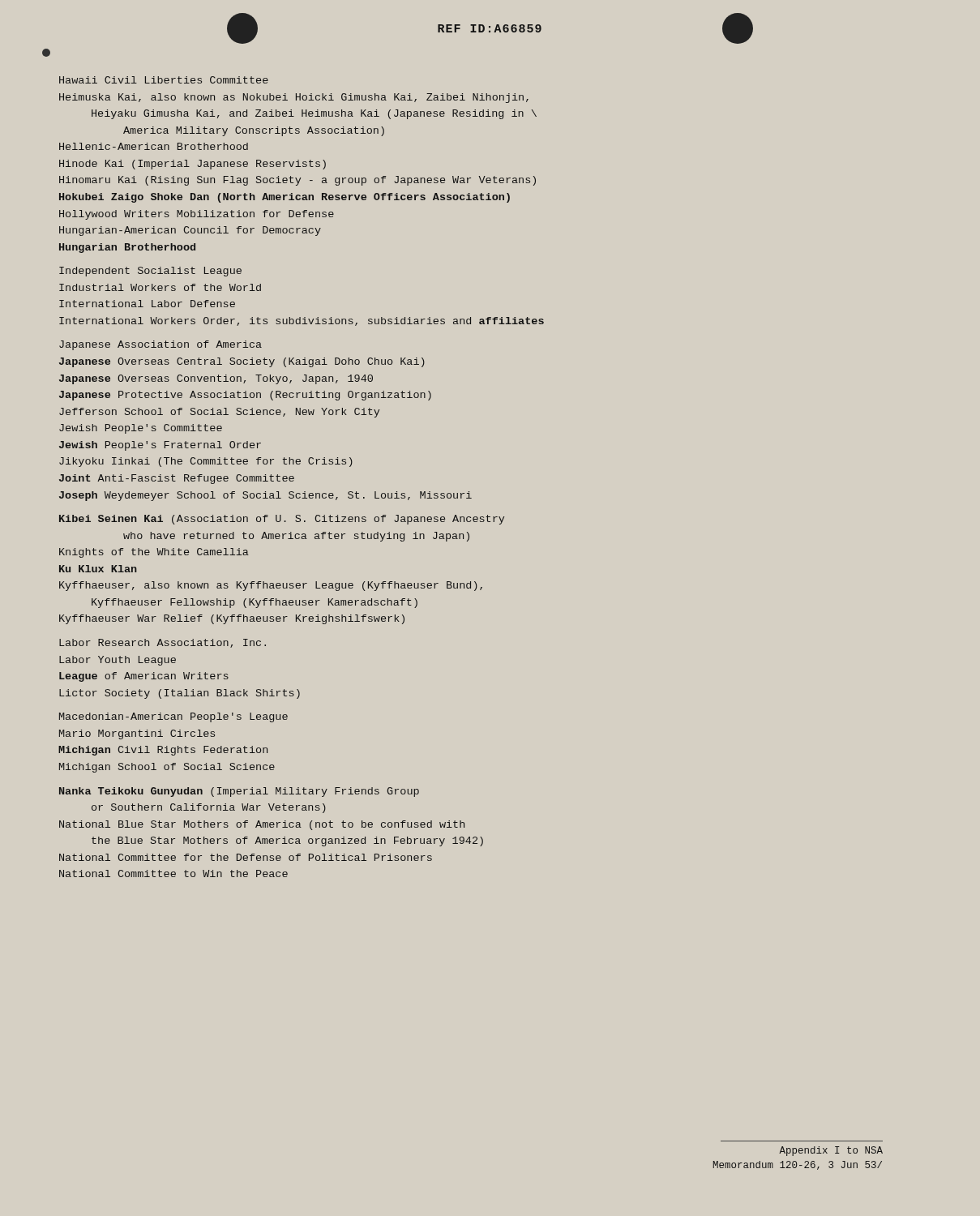Select the list item containing "Hawaii Civil Liberties Committee"
Image resolution: width=980 pixels, height=1216 pixels.
(x=163, y=81)
